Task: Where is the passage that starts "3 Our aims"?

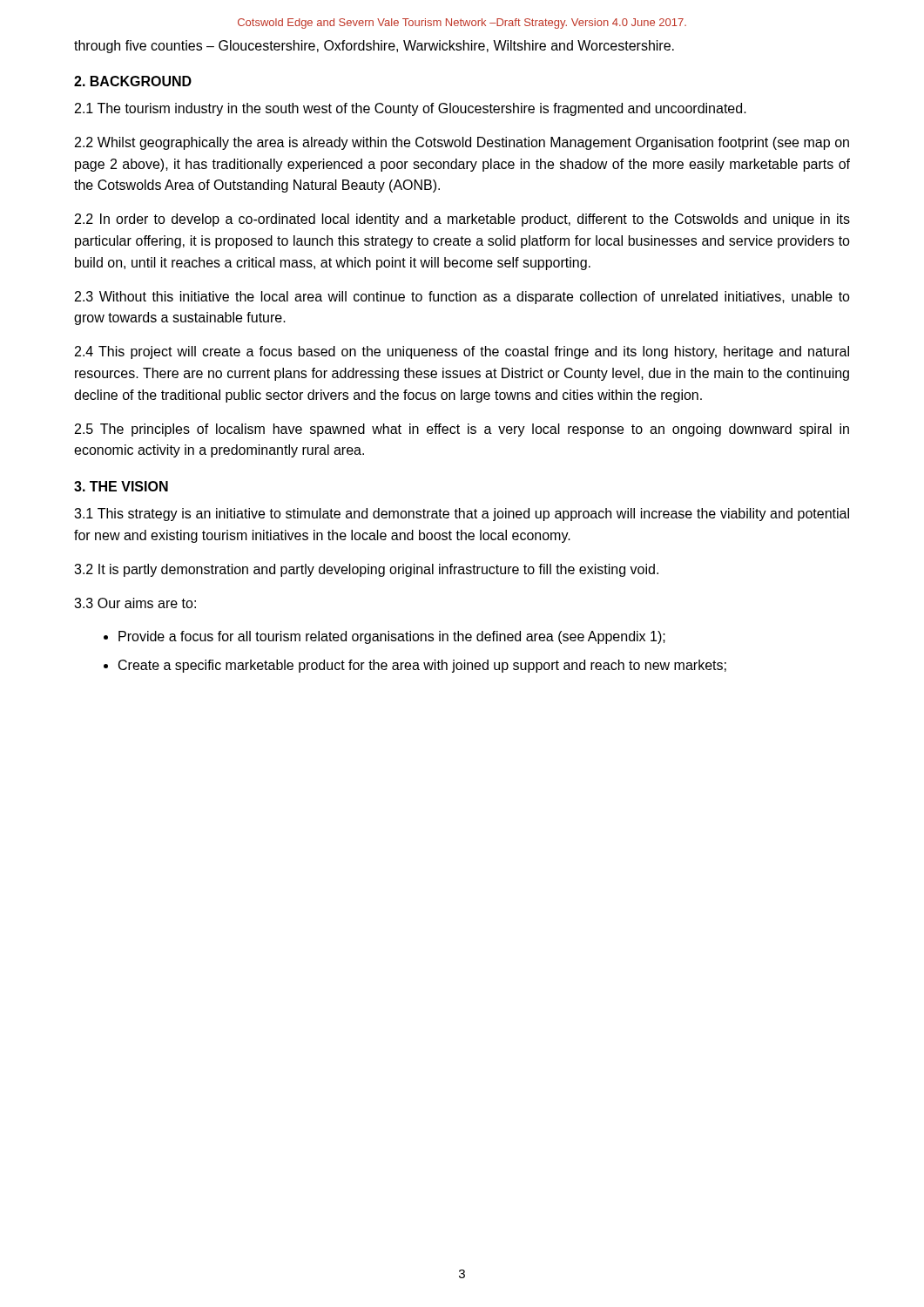Action: pyautogui.click(x=136, y=603)
